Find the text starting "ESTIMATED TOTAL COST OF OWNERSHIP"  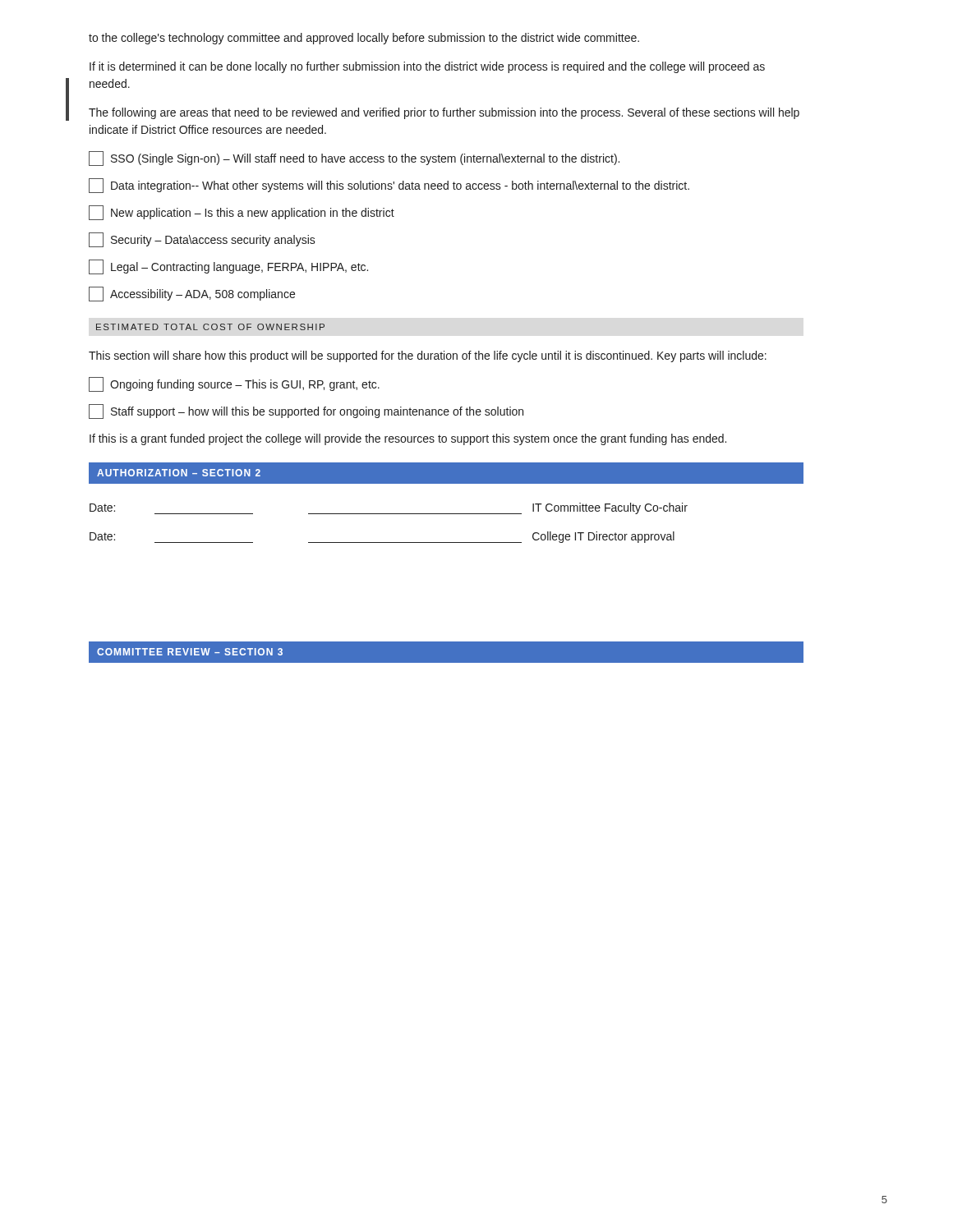[x=211, y=327]
